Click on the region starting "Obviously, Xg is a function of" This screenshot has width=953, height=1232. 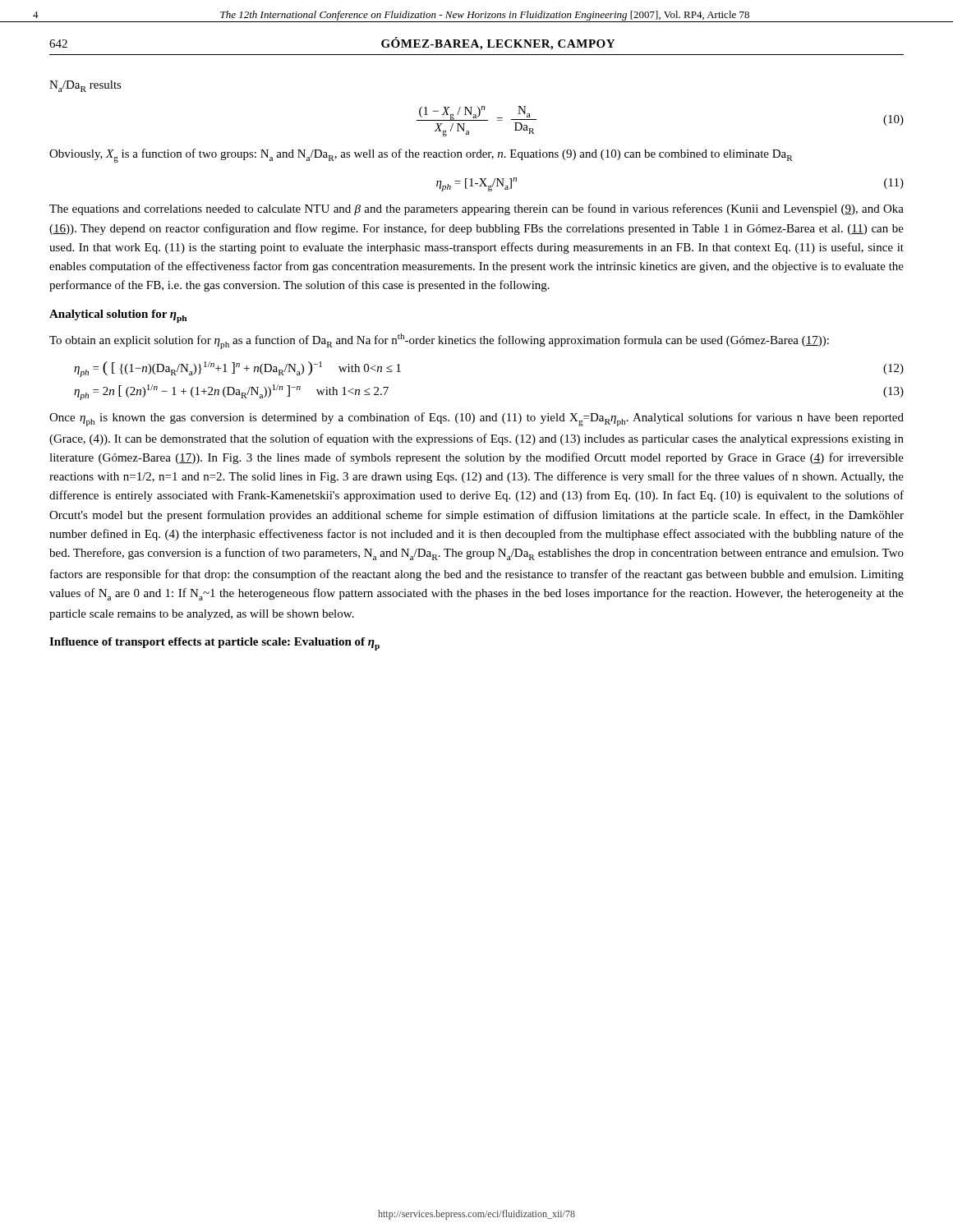pyautogui.click(x=421, y=155)
